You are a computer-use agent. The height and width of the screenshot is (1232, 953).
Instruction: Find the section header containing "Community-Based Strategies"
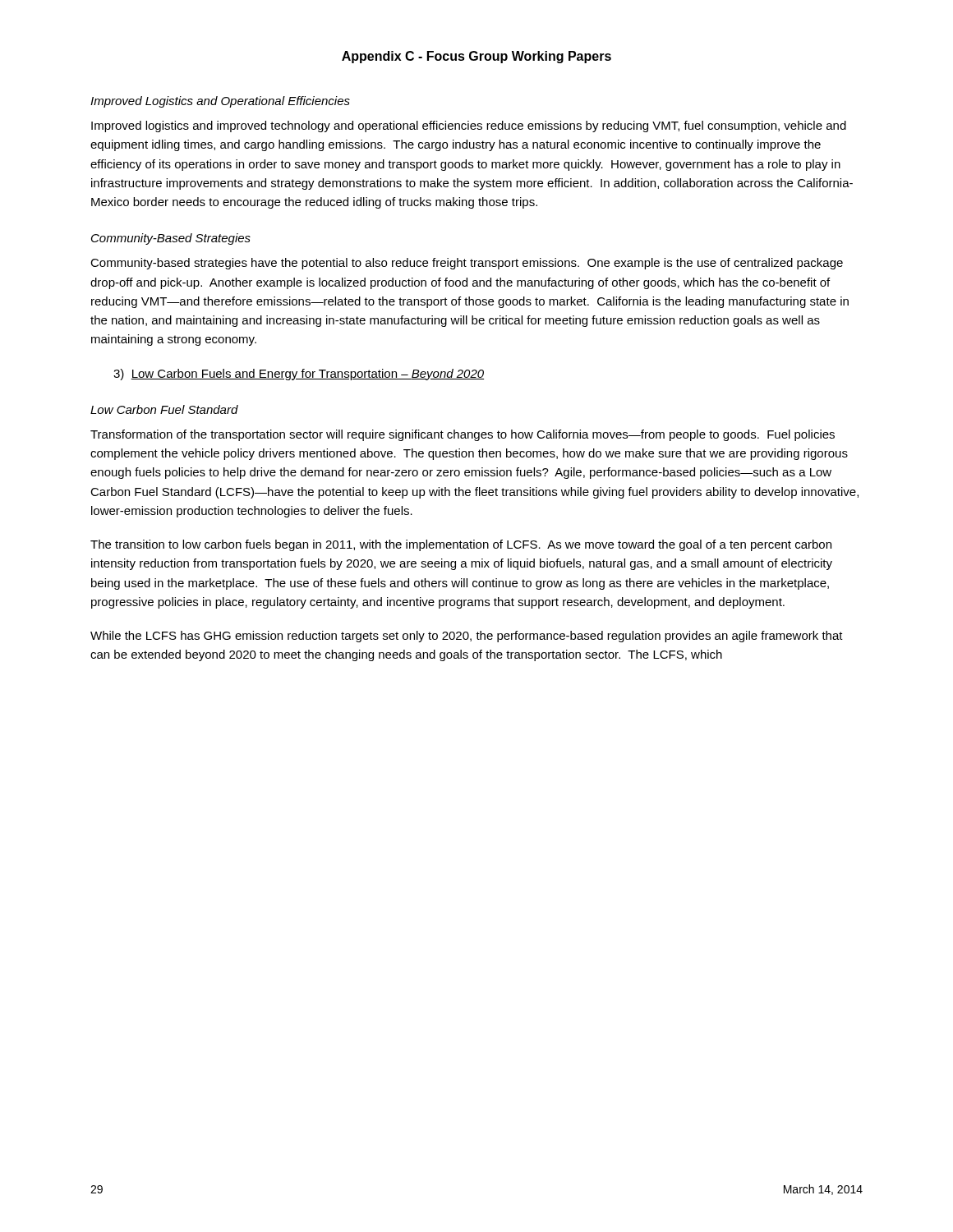(170, 238)
